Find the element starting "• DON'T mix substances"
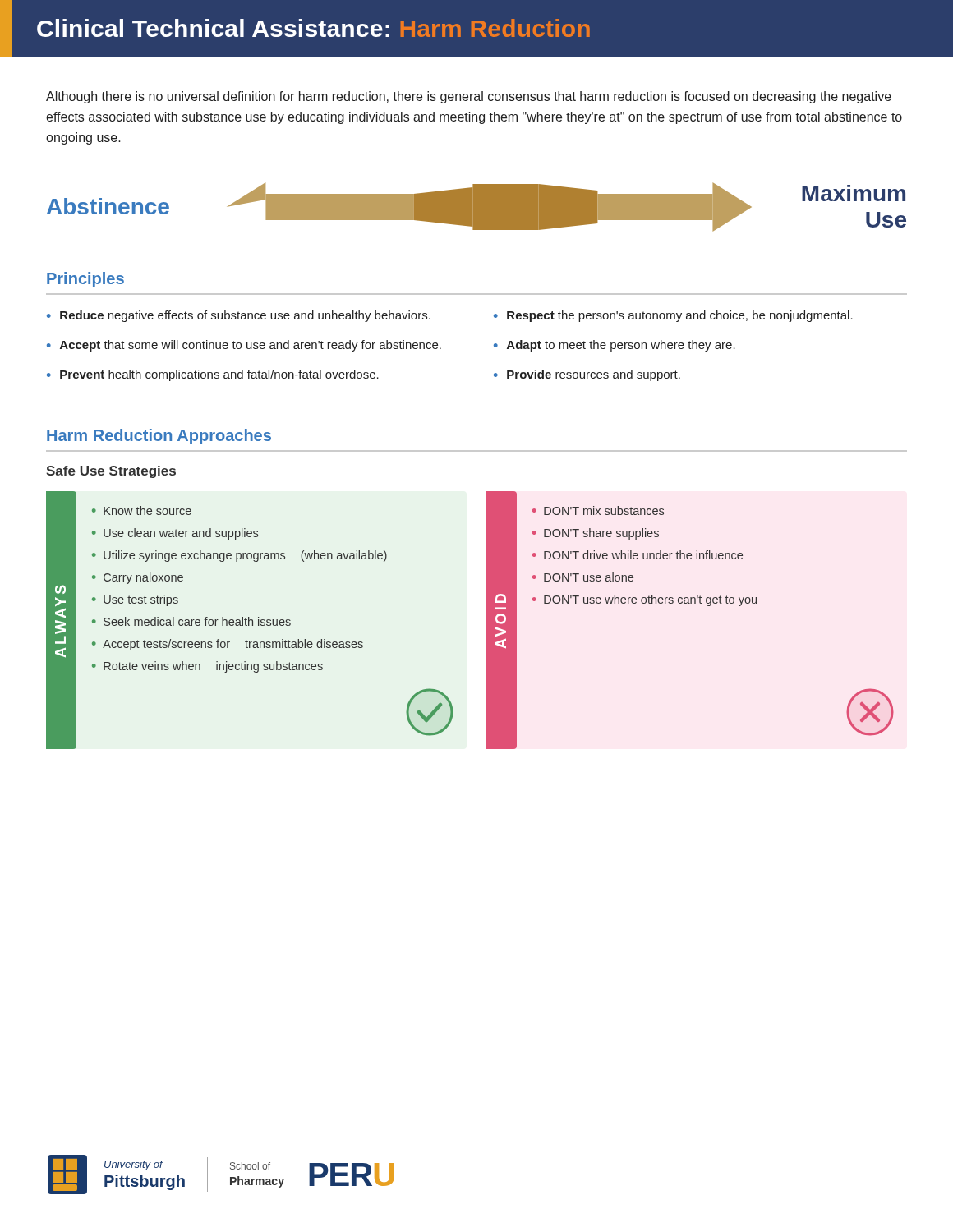Viewport: 953px width, 1232px height. click(598, 512)
